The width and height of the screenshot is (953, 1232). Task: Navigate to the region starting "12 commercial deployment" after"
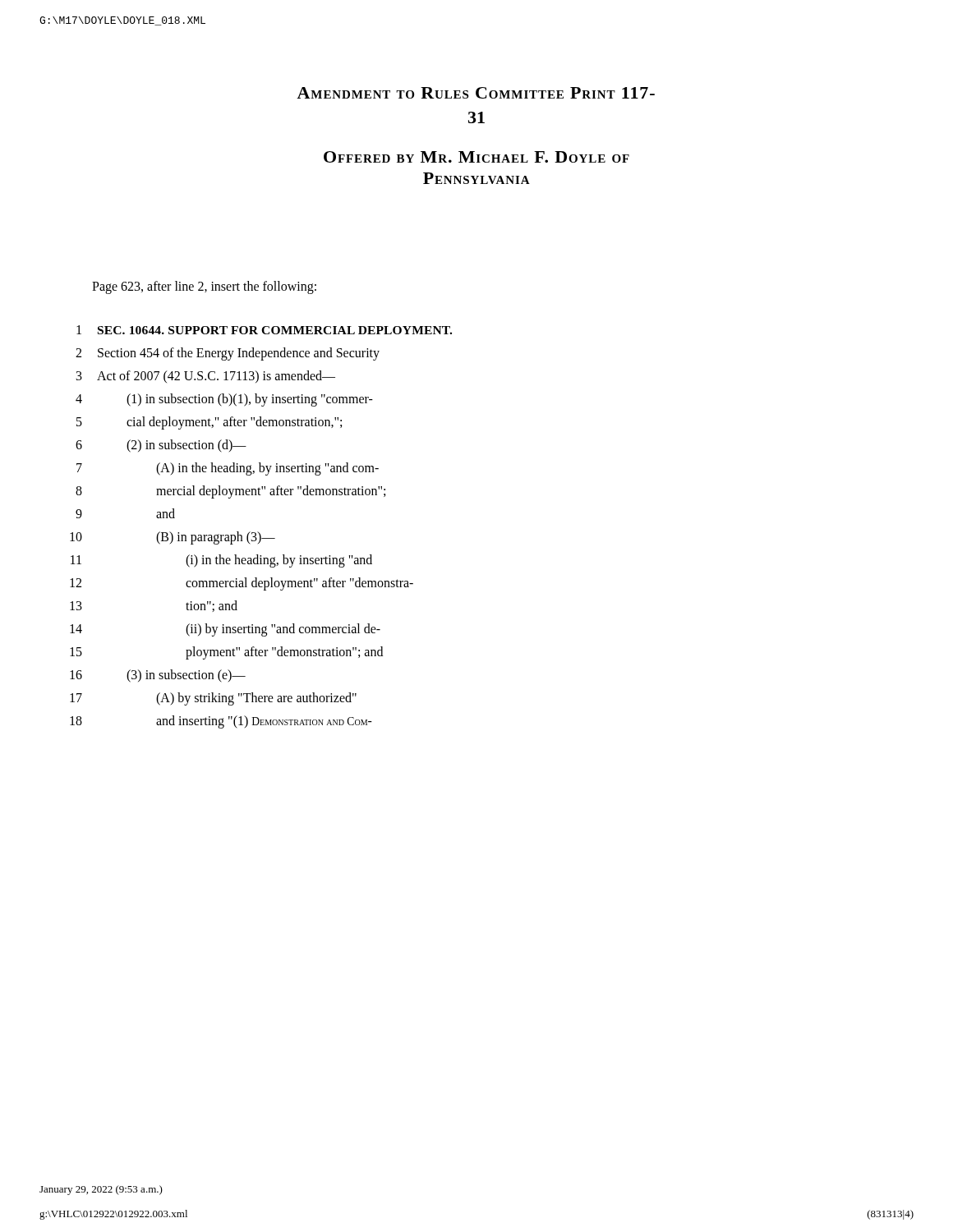(x=242, y=584)
